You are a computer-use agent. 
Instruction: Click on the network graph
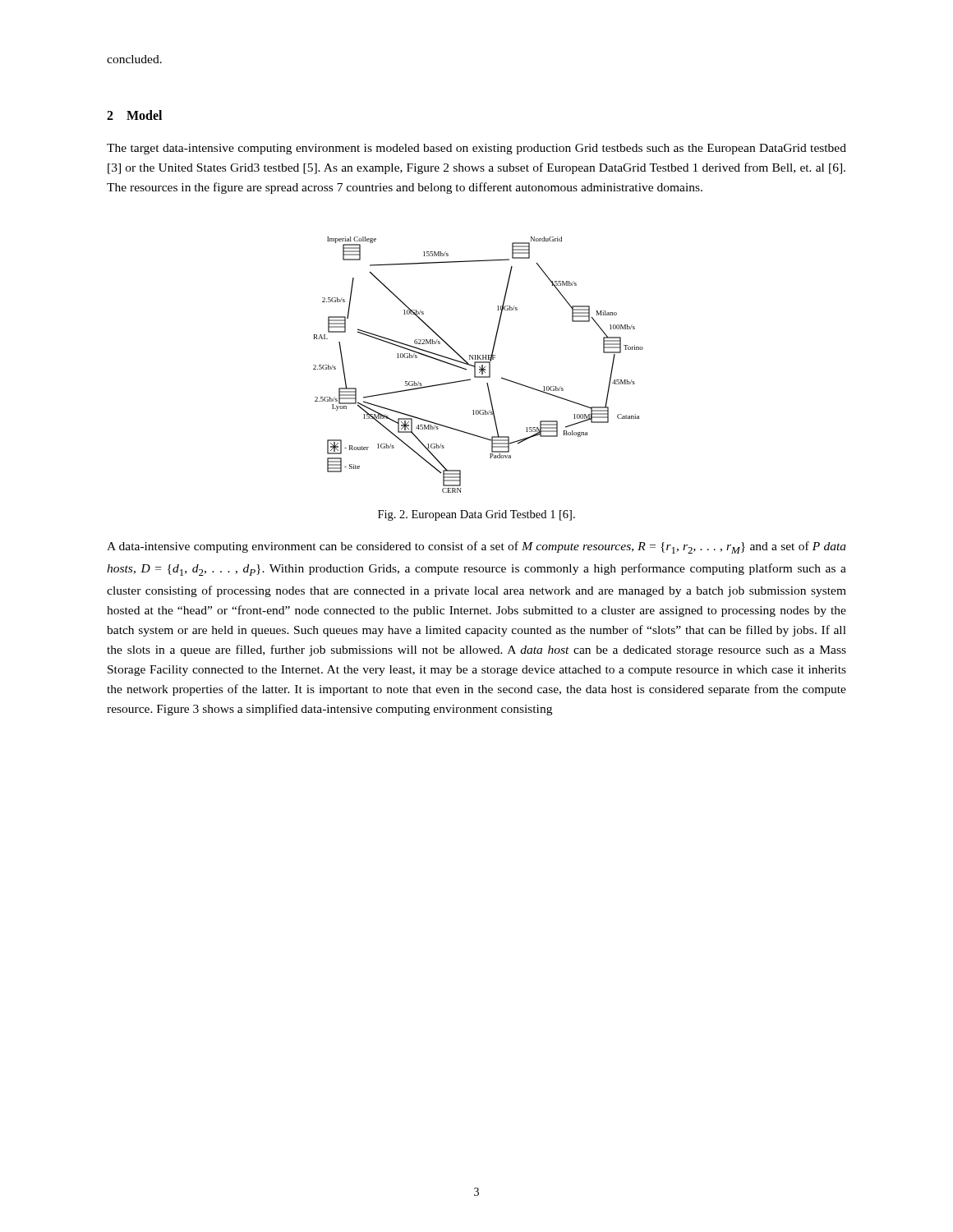476,361
